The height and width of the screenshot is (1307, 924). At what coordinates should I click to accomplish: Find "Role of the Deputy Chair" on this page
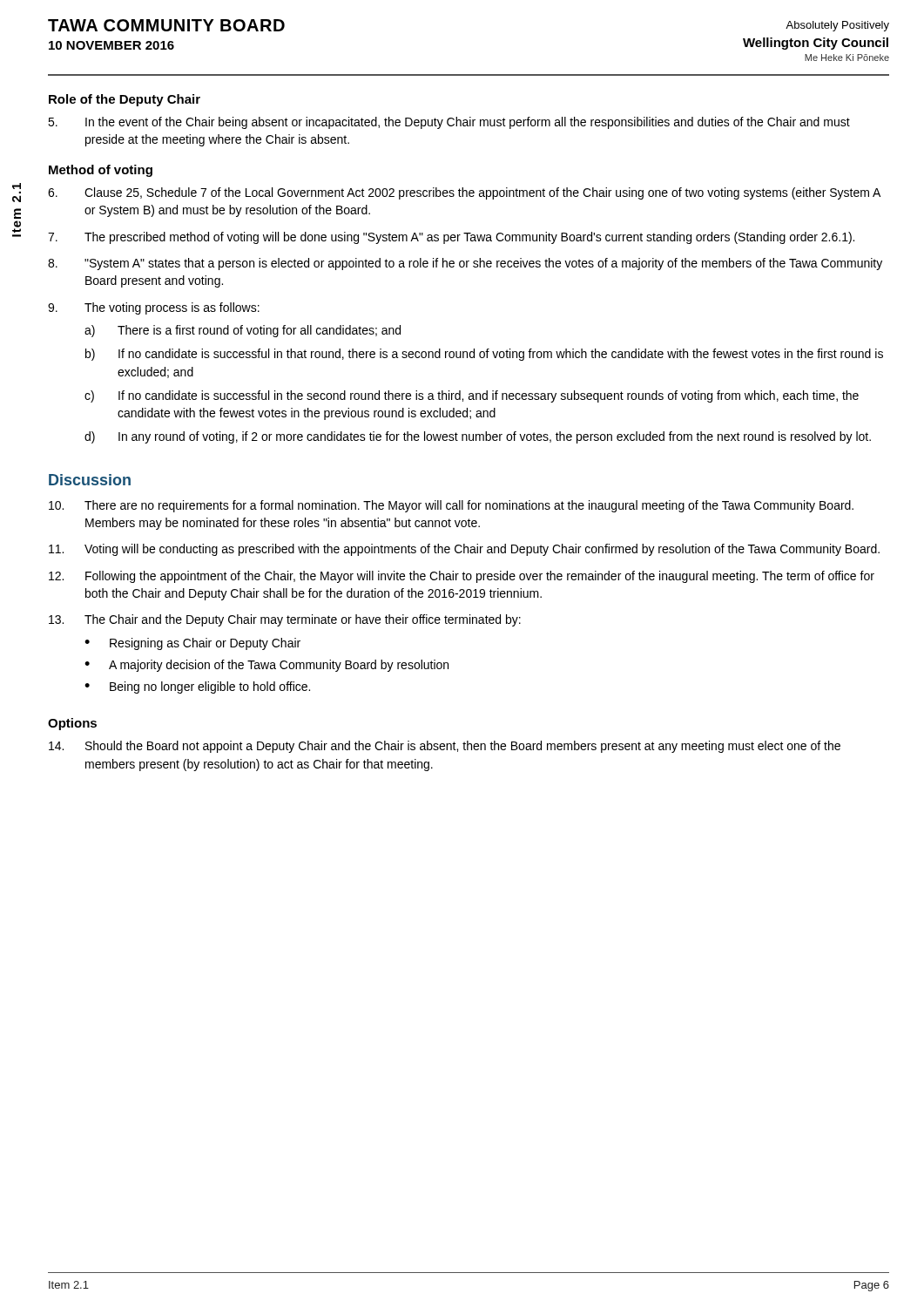pos(124,99)
